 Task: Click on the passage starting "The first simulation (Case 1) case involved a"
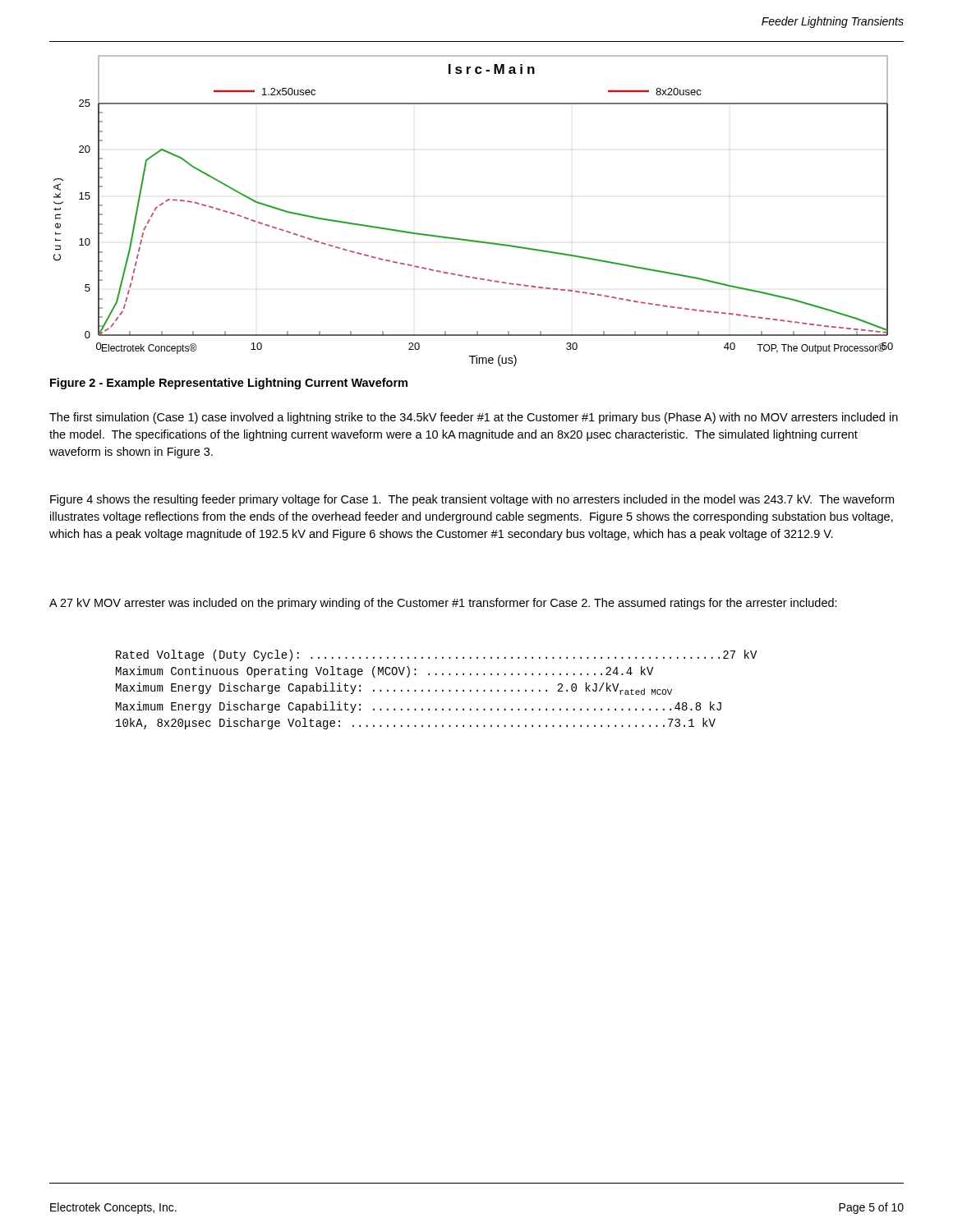click(474, 434)
